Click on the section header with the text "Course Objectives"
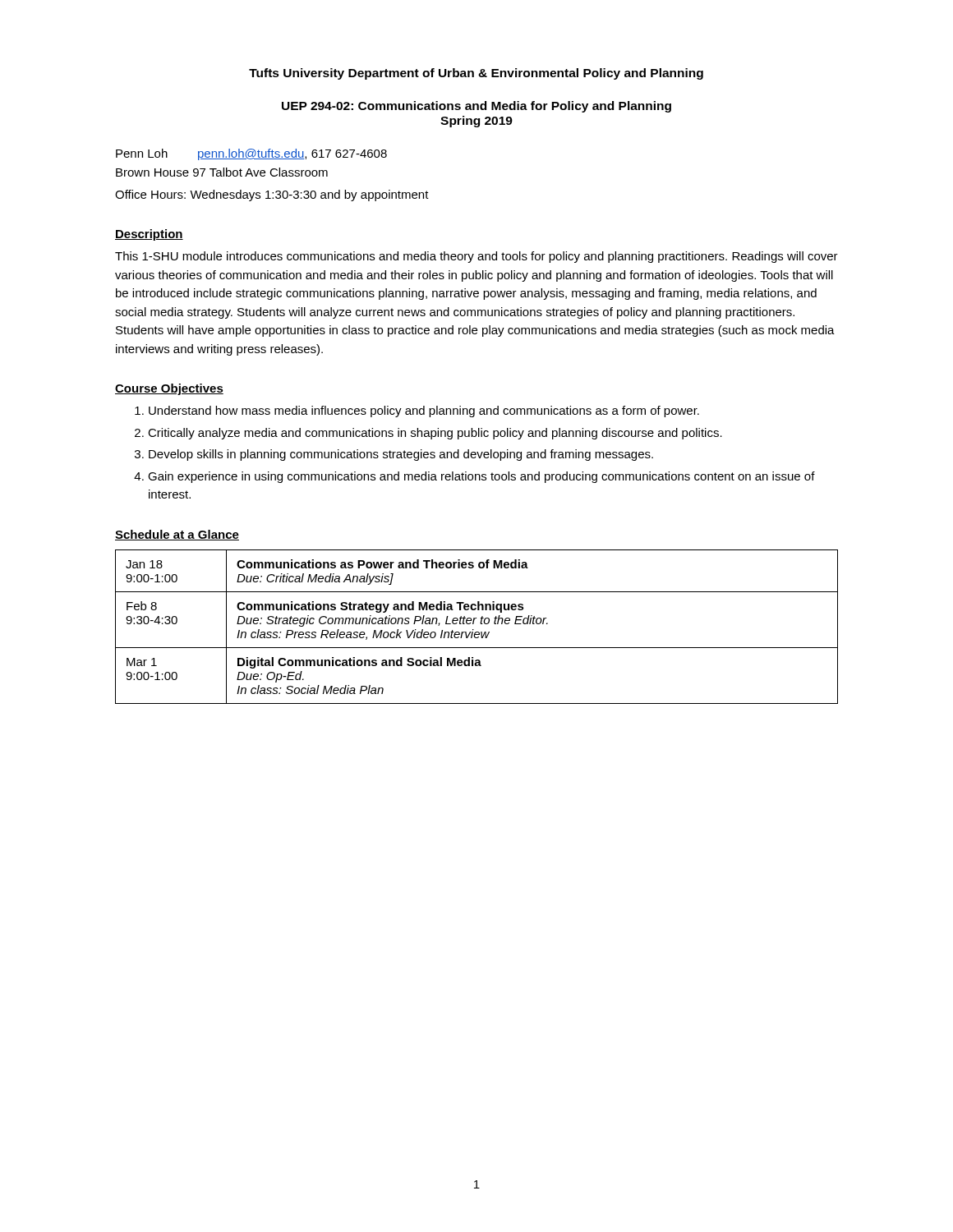 point(169,388)
